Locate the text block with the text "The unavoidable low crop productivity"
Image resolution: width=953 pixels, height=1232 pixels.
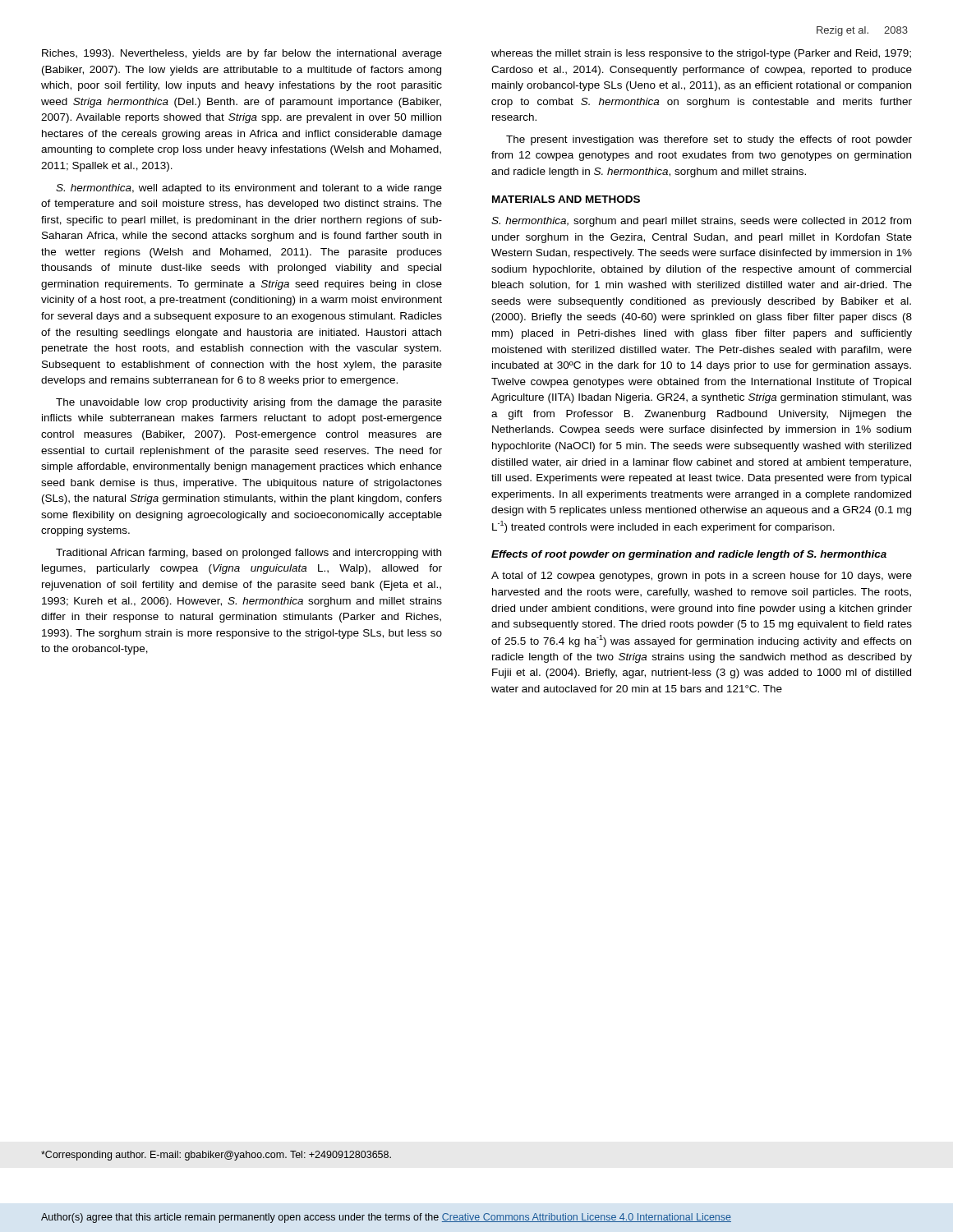[x=242, y=466]
